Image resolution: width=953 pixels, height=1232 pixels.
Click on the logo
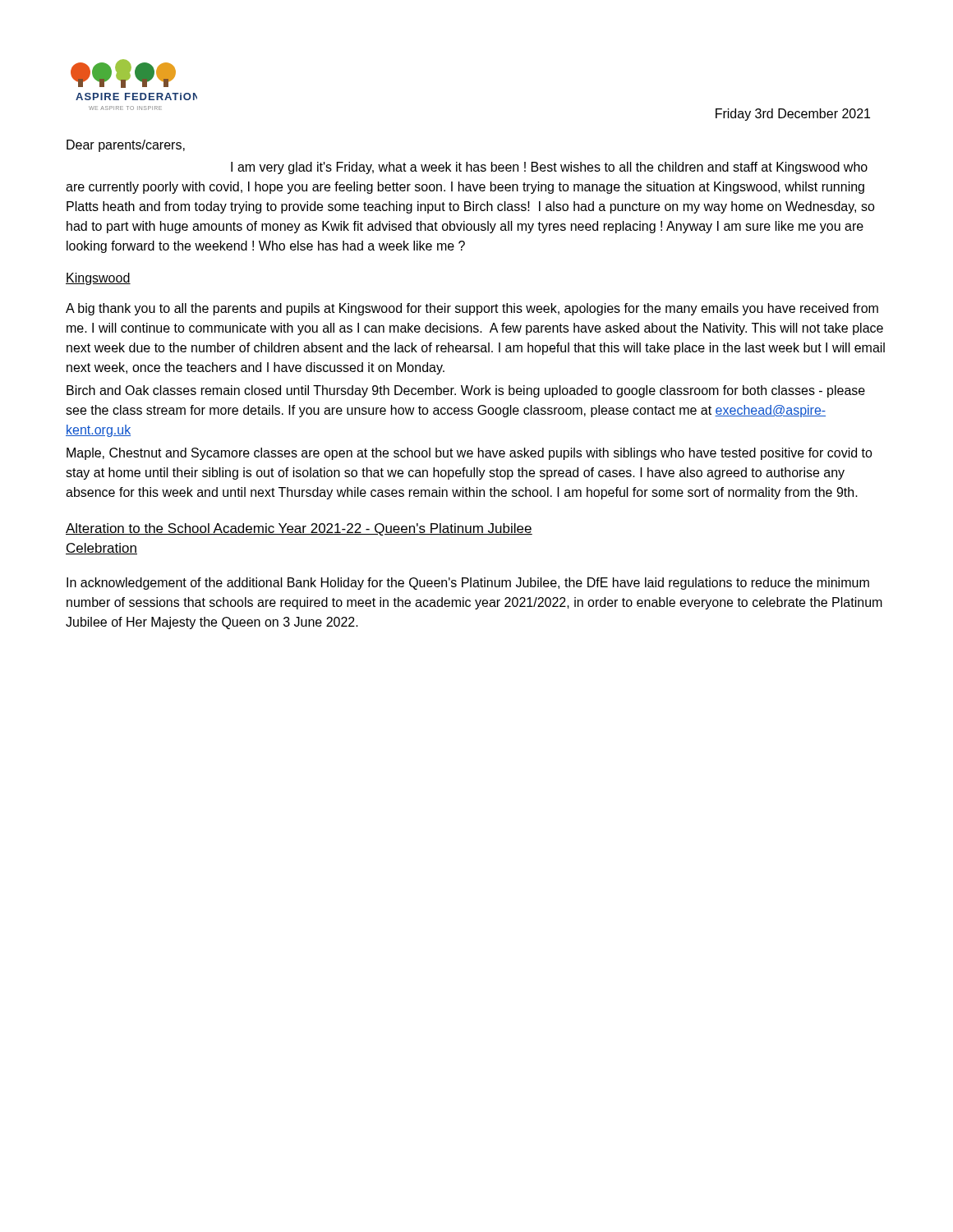pos(476,86)
